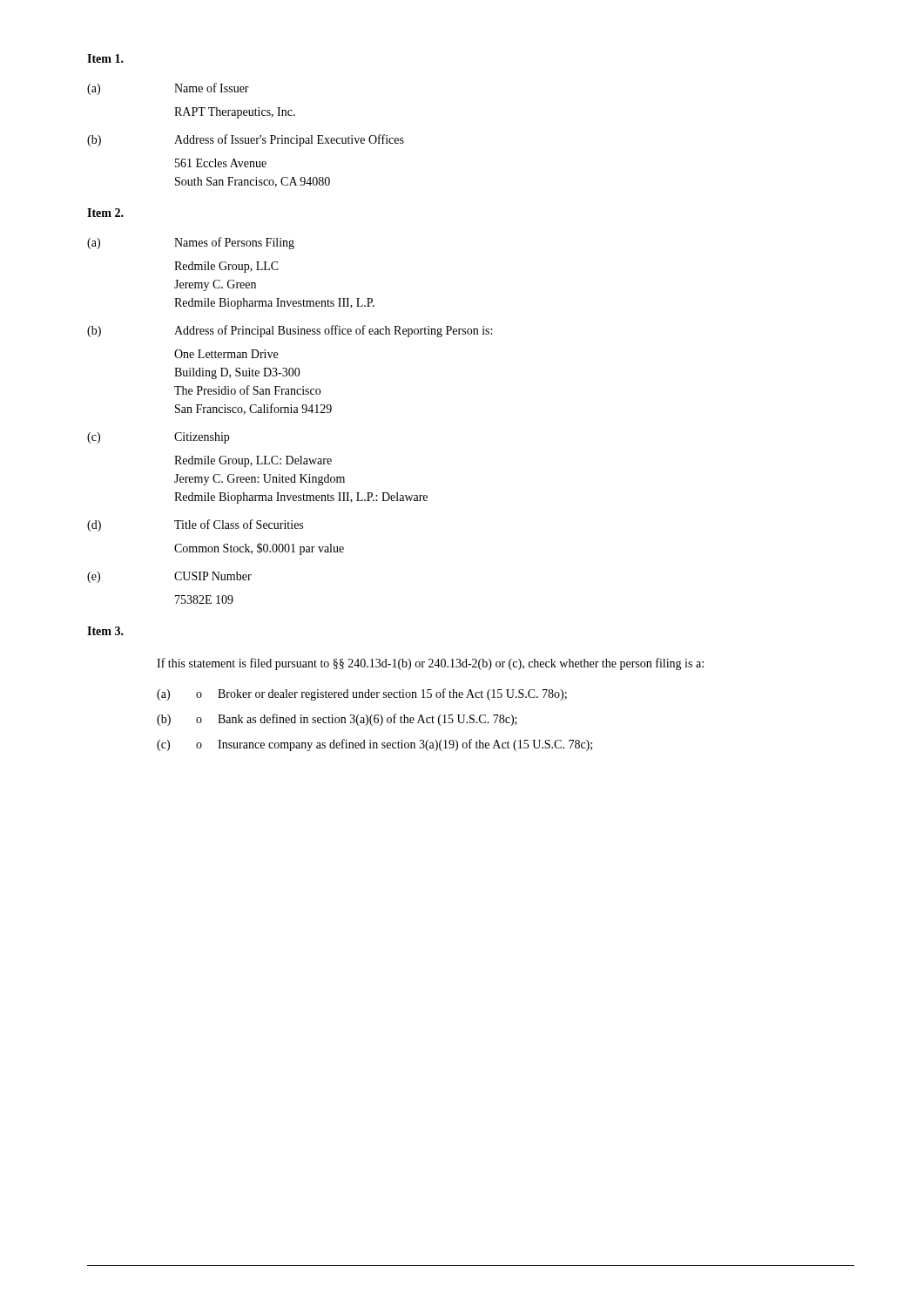Select the block starting "(a) Name of Issuer"

(x=95, y=88)
